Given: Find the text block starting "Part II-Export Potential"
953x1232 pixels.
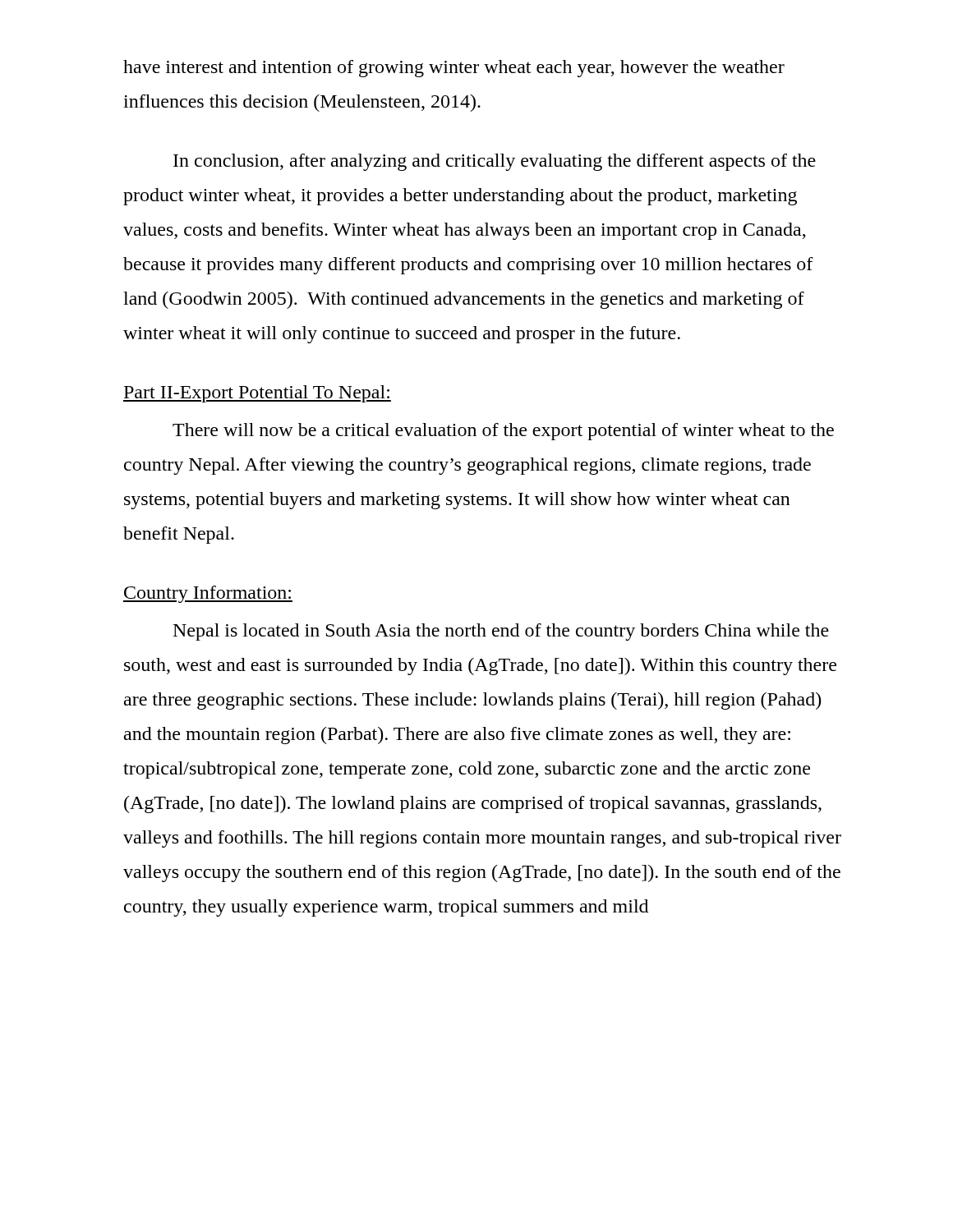Looking at the screenshot, I should click(x=257, y=392).
